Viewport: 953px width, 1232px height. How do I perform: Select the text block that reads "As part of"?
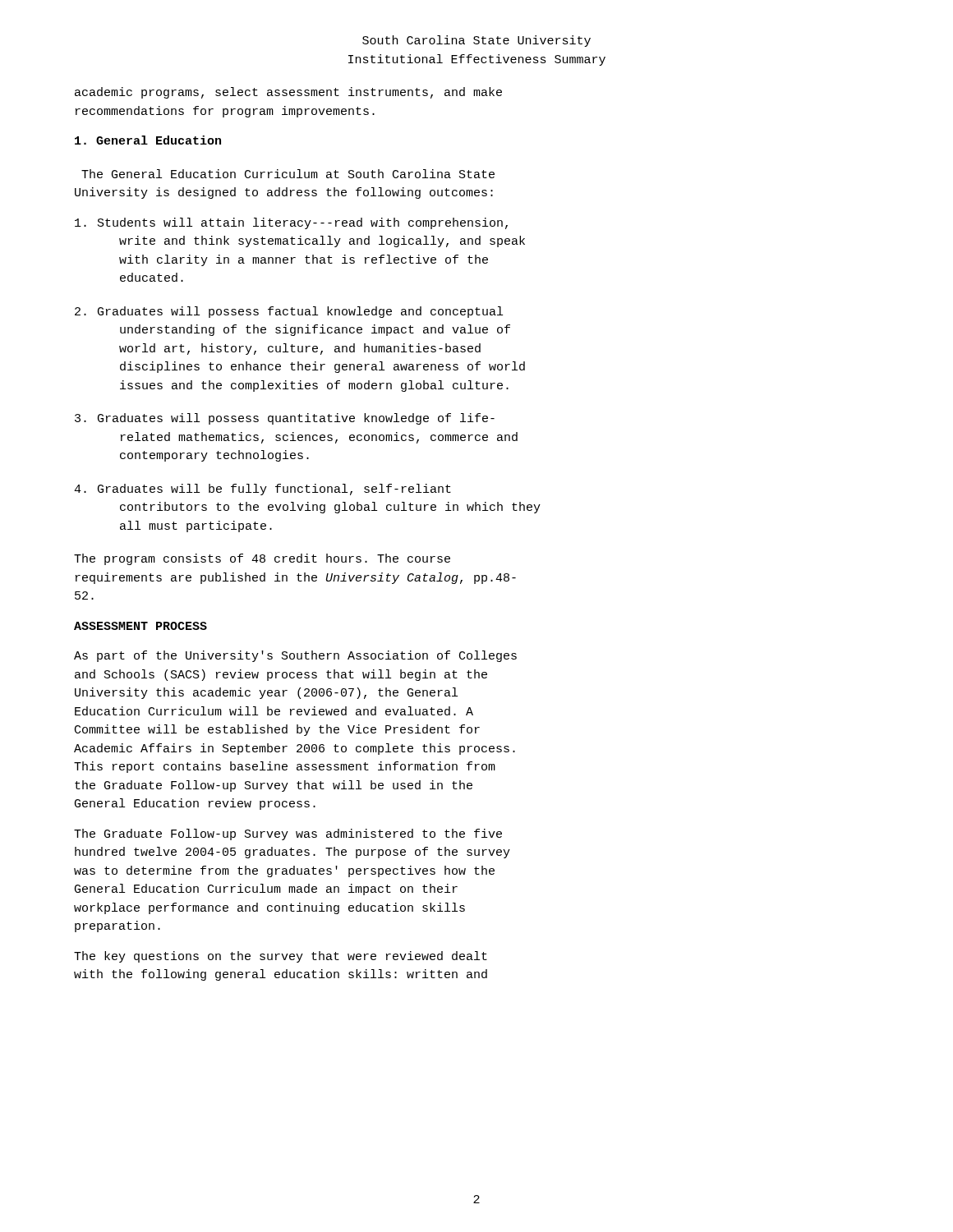(296, 731)
